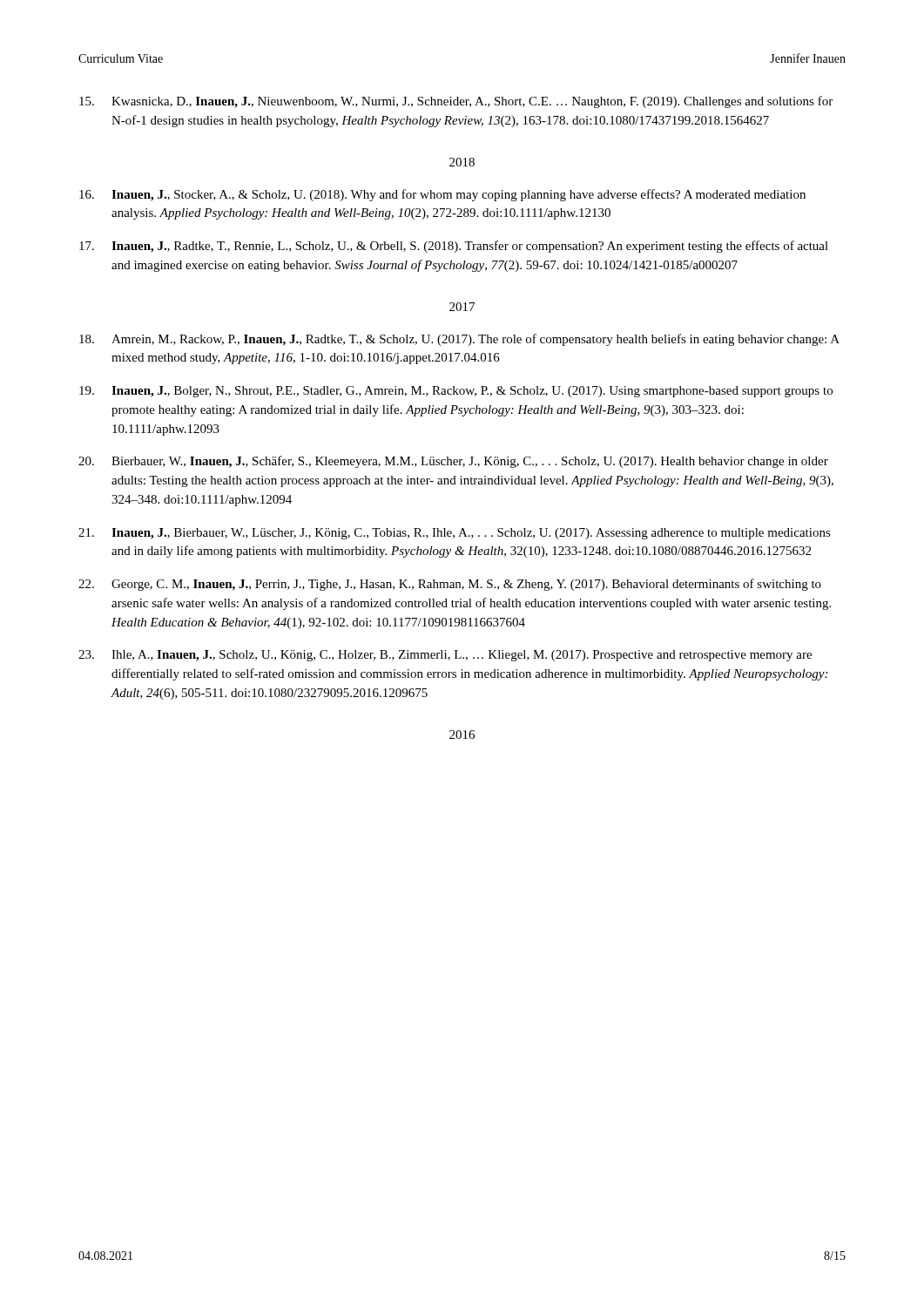This screenshot has width=924, height=1307.
Task: Point to the block beginning "16. Inauen, J., Stocker, A., & Scholz, U."
Action: 462,204
